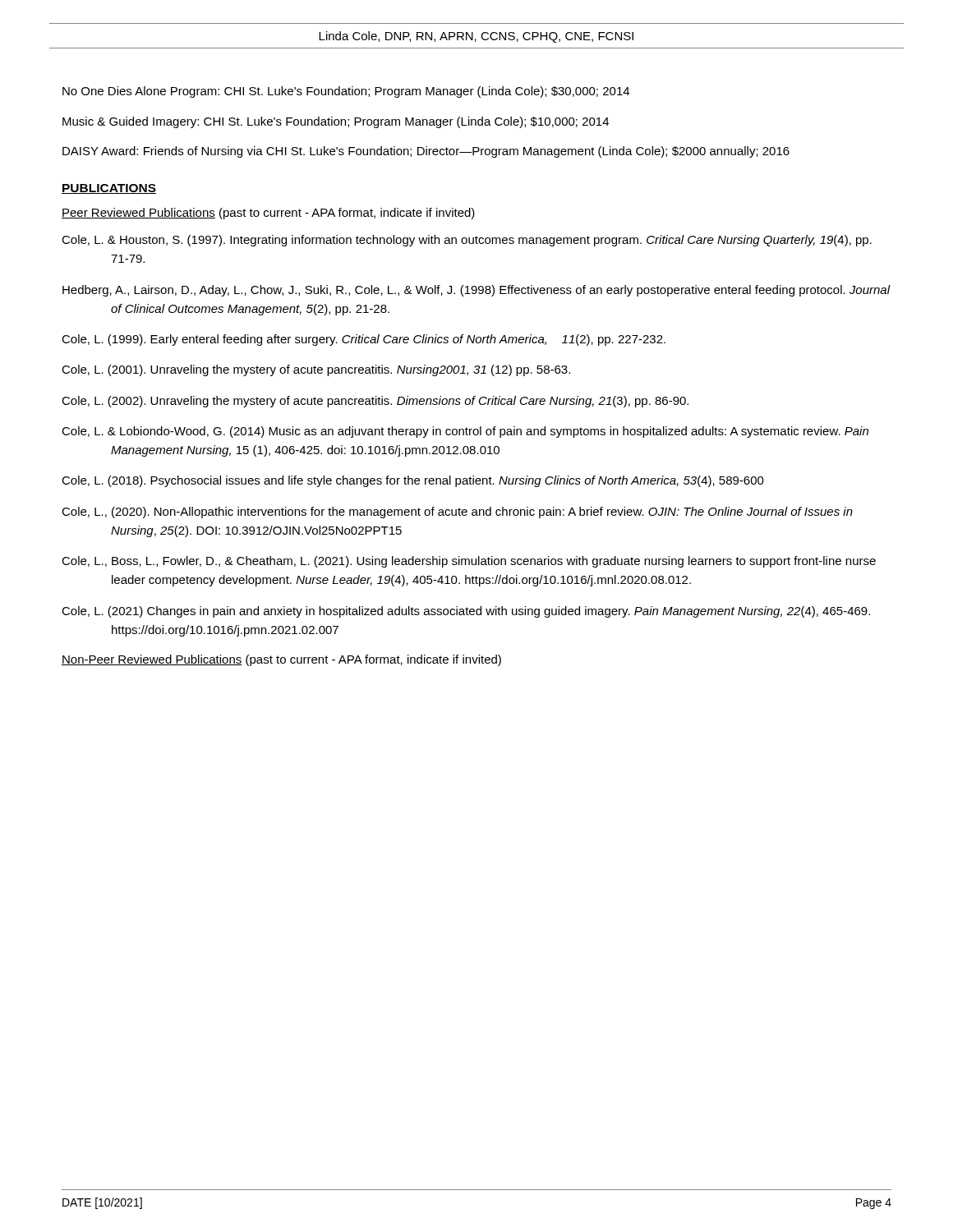Click on the text starting "DAISY Award: Friends of Nursing via CHI"

click(426, 151)
